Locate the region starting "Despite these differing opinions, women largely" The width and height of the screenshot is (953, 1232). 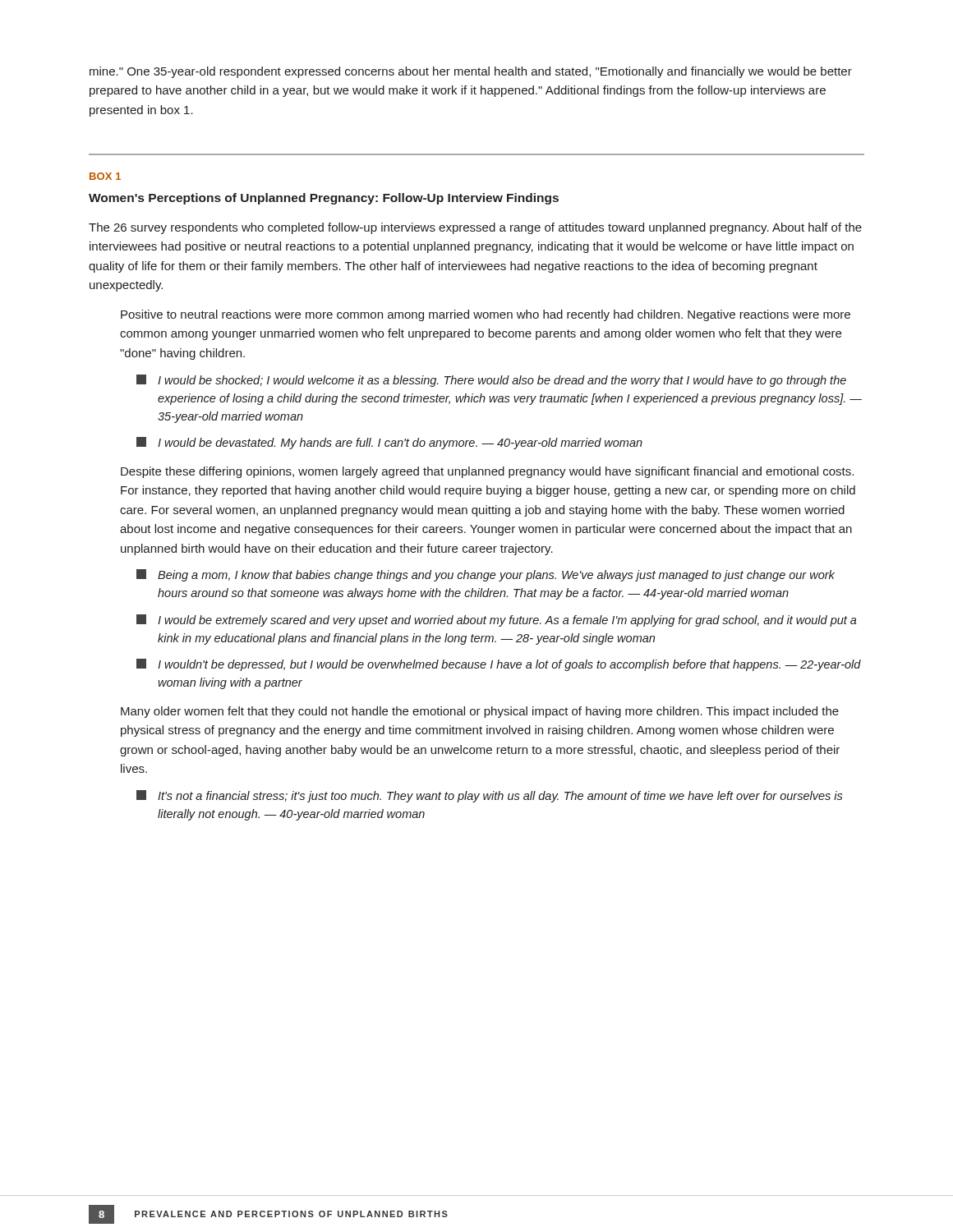click(x=476, y=510)
